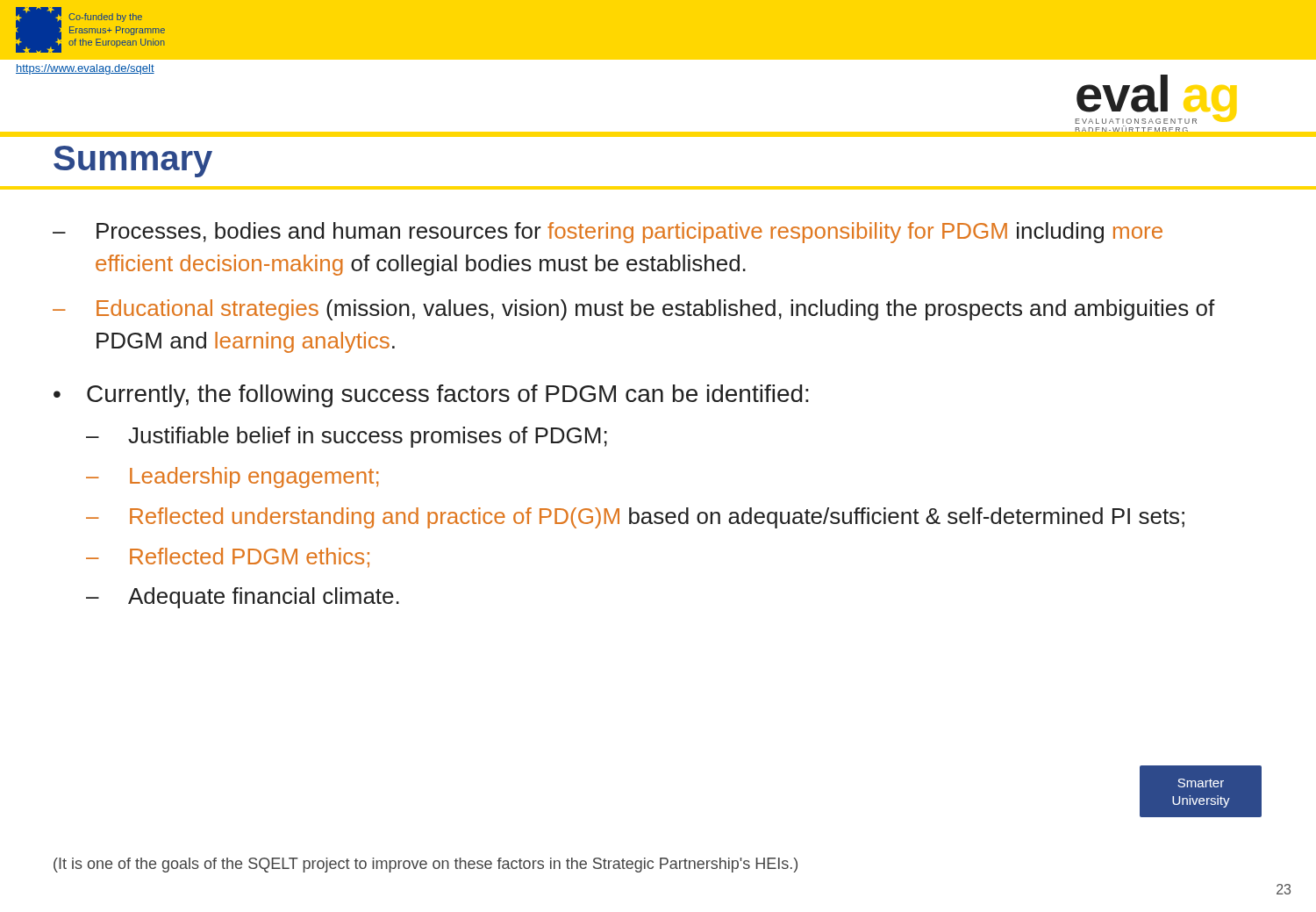The width and height of the screenshot is (1316, 912).
Task: Find the region starting "– Processes, bodies and human resources"
Action: (x=645, y=247)
